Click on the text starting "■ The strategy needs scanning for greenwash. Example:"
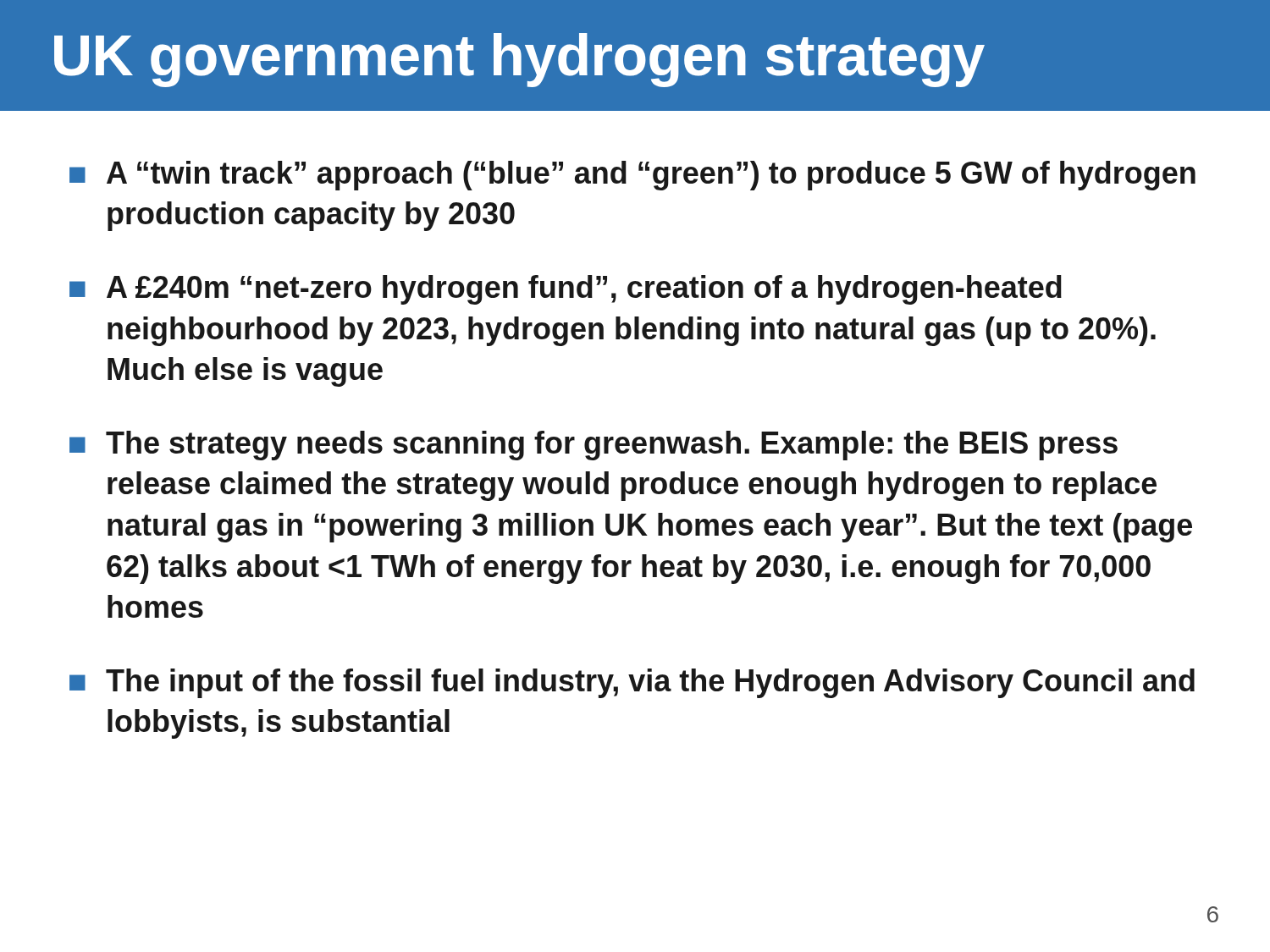The height and width of the screenshot is (952, 1270). point(635,526)
